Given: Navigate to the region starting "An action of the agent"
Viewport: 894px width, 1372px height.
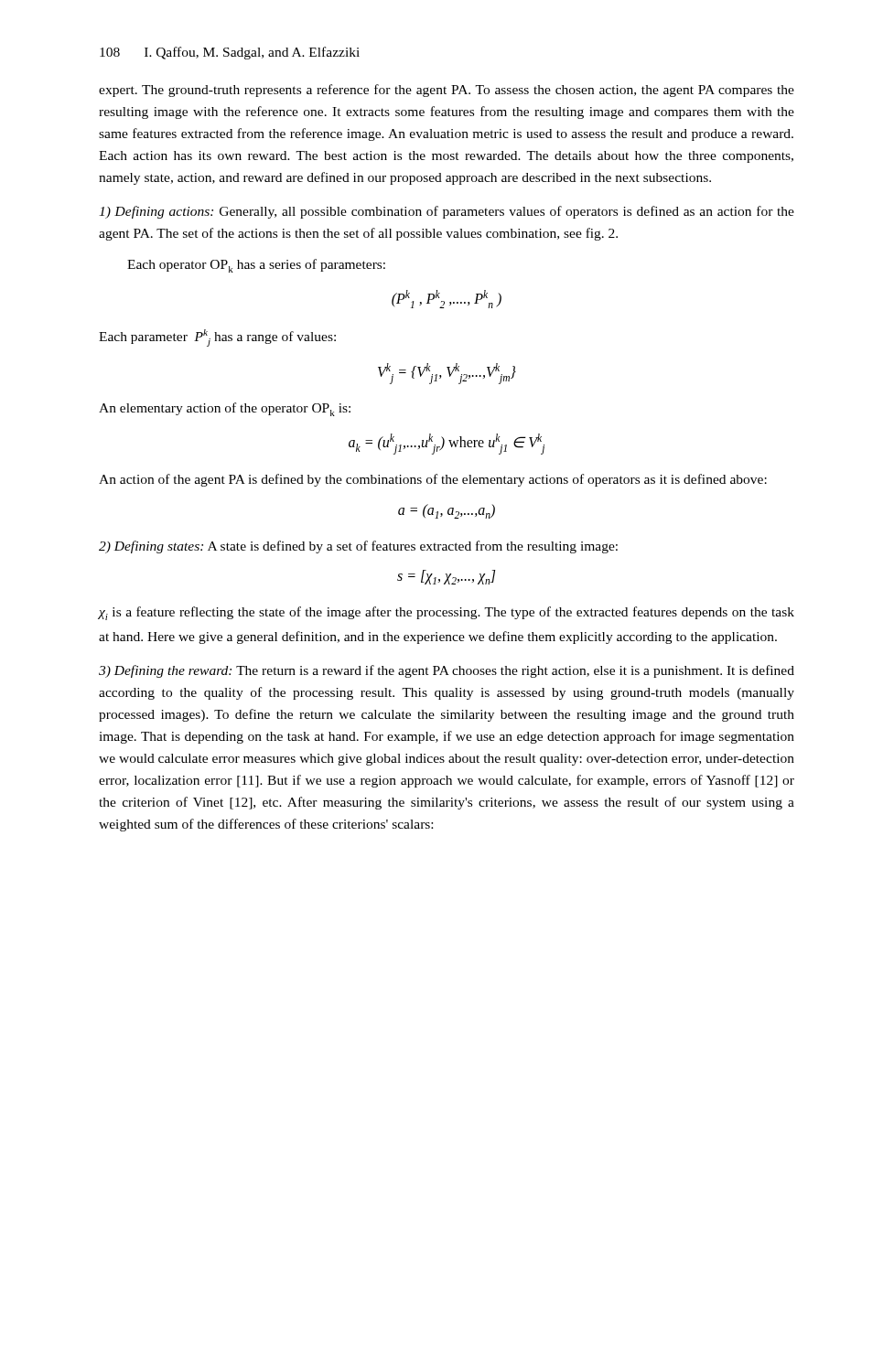Looking at the screenshot, I should pos(447,479).
